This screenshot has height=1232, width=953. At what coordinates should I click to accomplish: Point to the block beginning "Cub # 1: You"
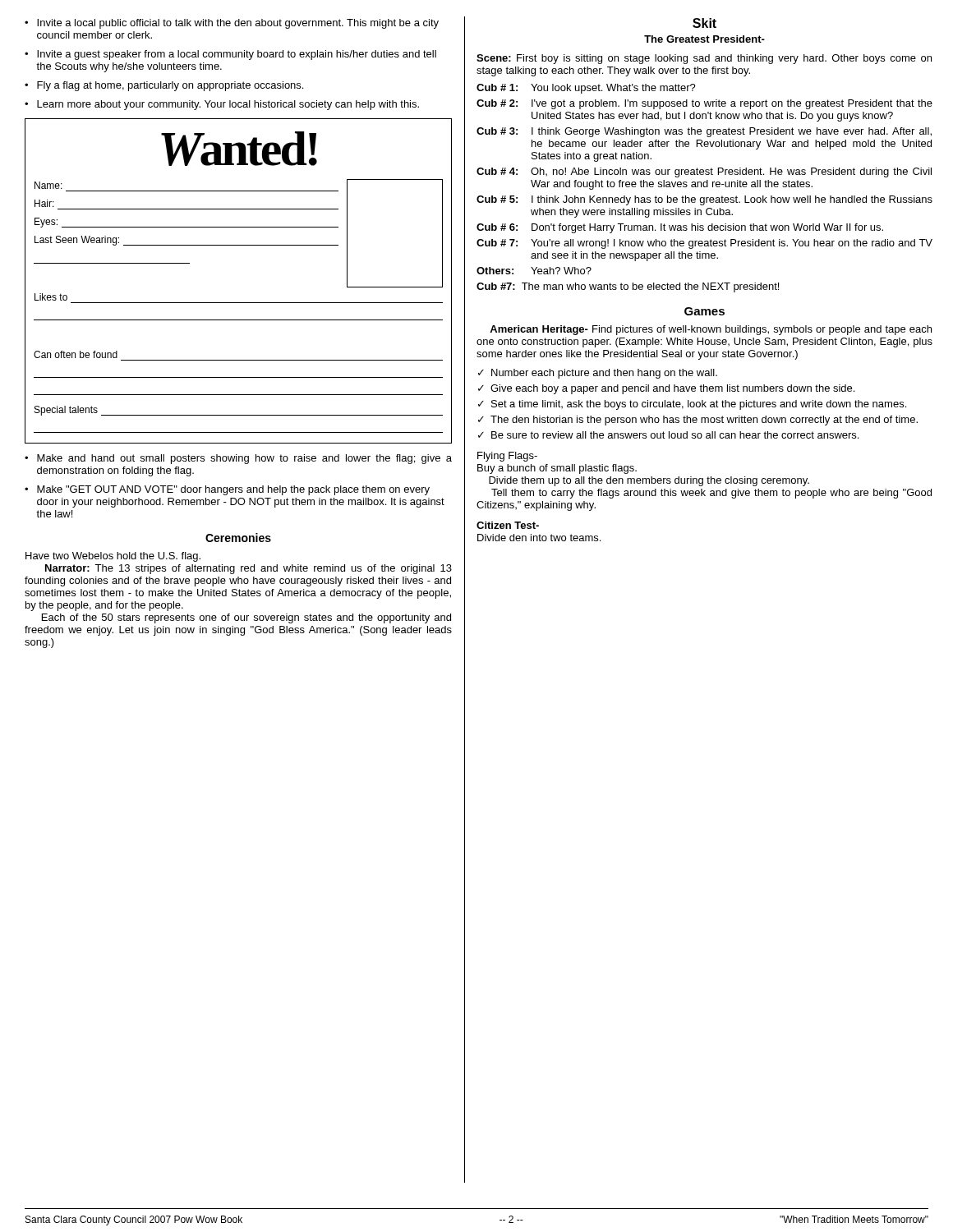click(704, 87)
